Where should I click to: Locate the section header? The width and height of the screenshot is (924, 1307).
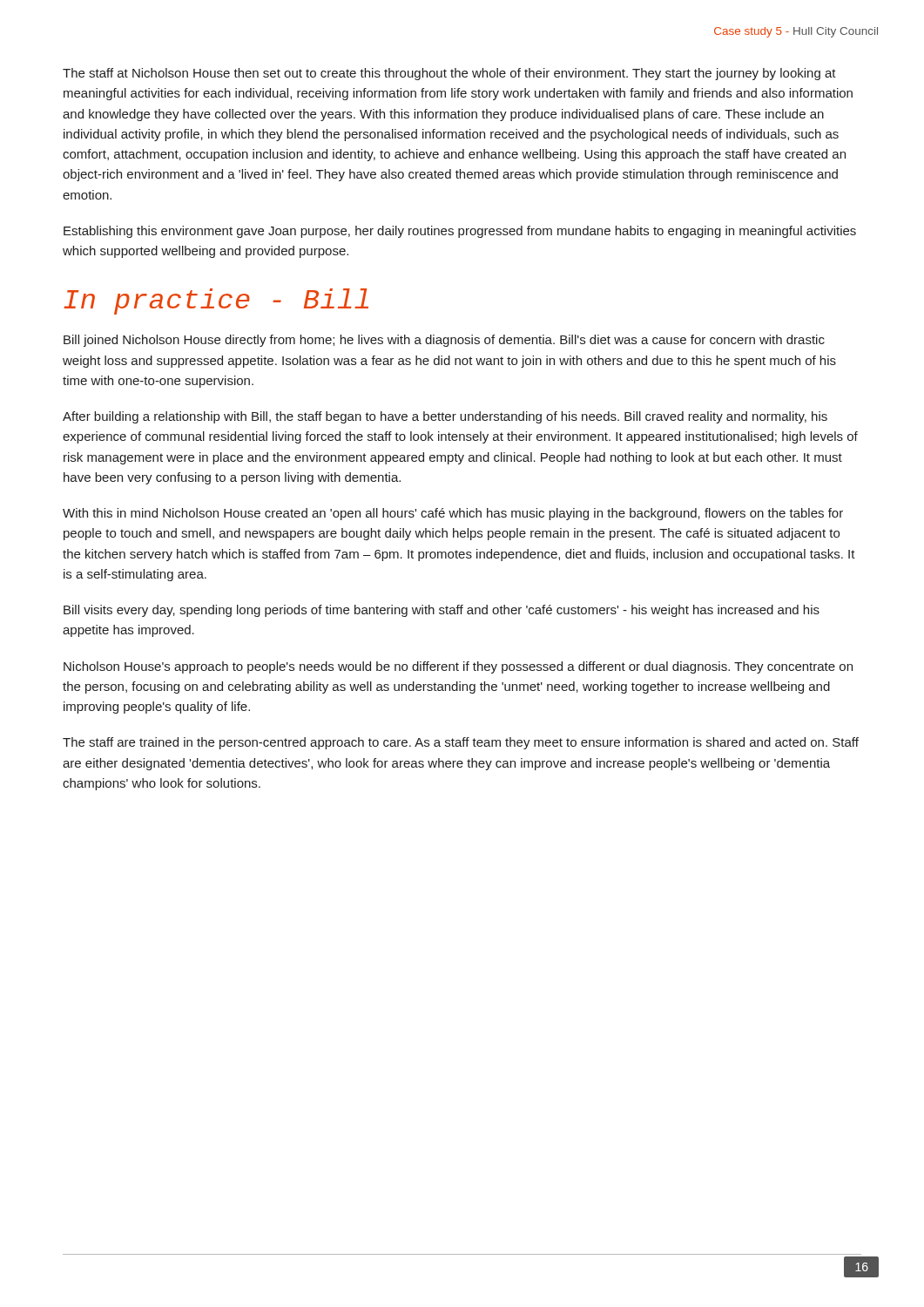[x=217, y=301]
